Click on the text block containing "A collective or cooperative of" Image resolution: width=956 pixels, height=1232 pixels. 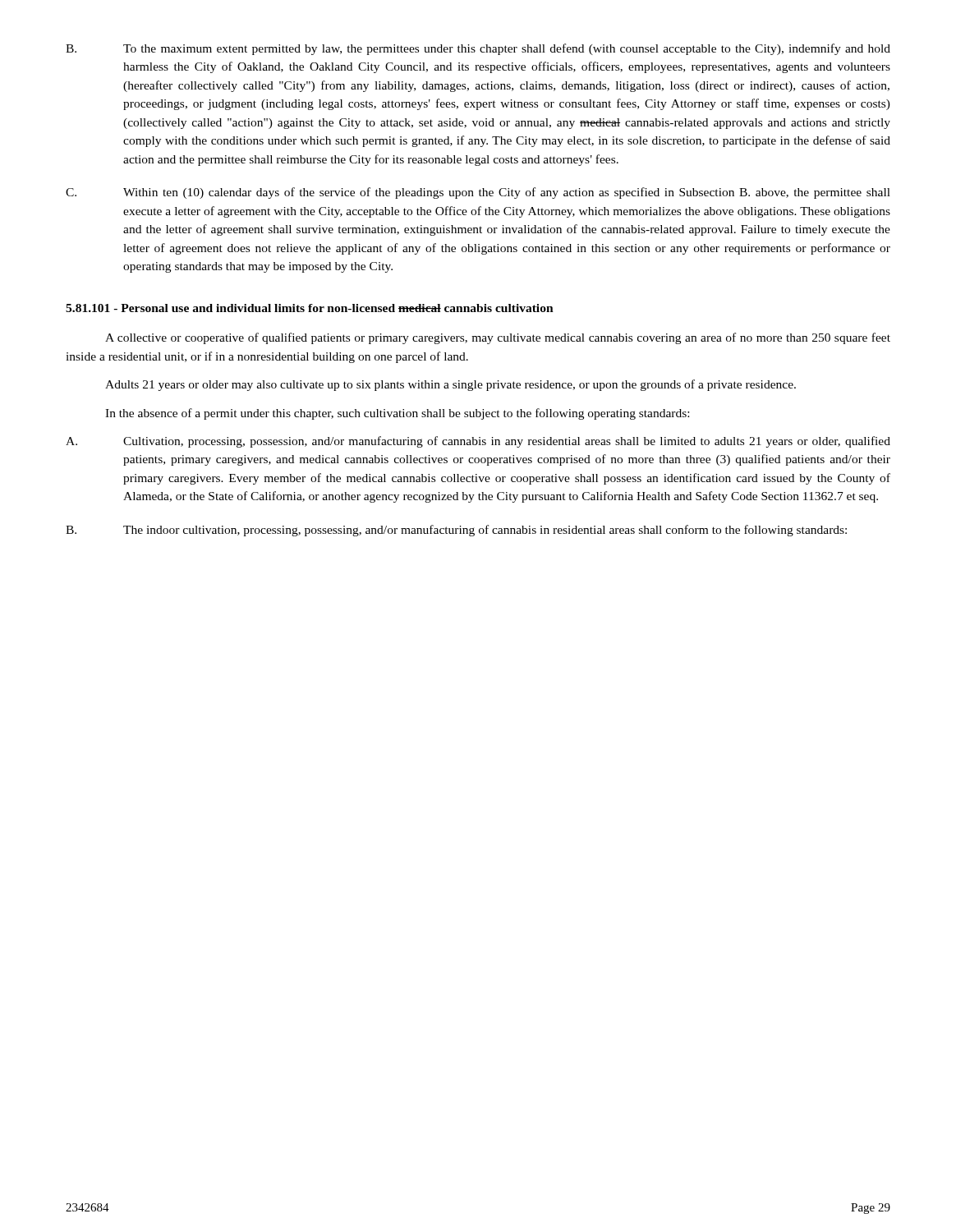click(478, 346)
